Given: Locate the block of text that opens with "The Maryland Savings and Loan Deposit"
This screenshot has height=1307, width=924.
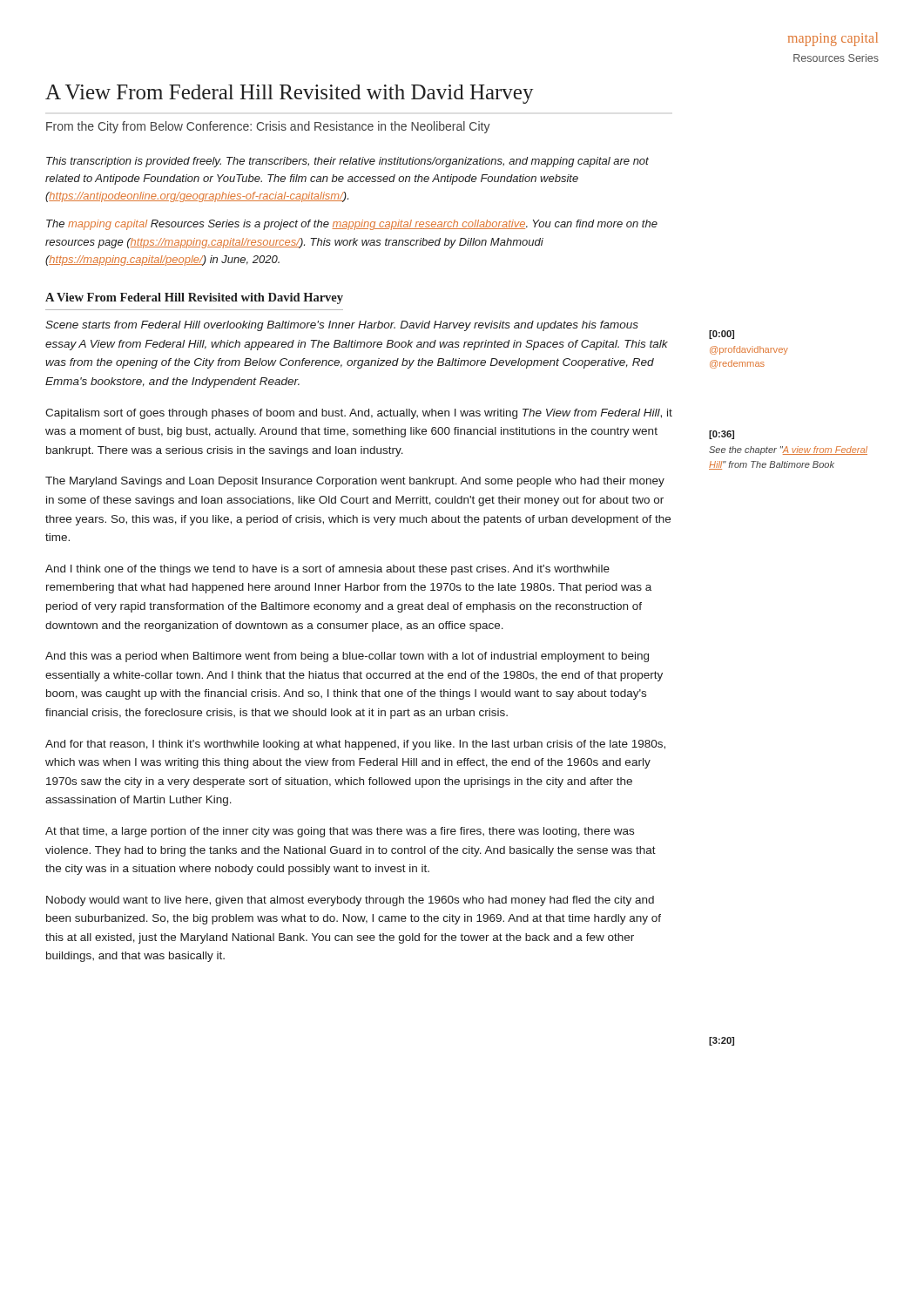Looking at the screenshot, I should [358, 509].
